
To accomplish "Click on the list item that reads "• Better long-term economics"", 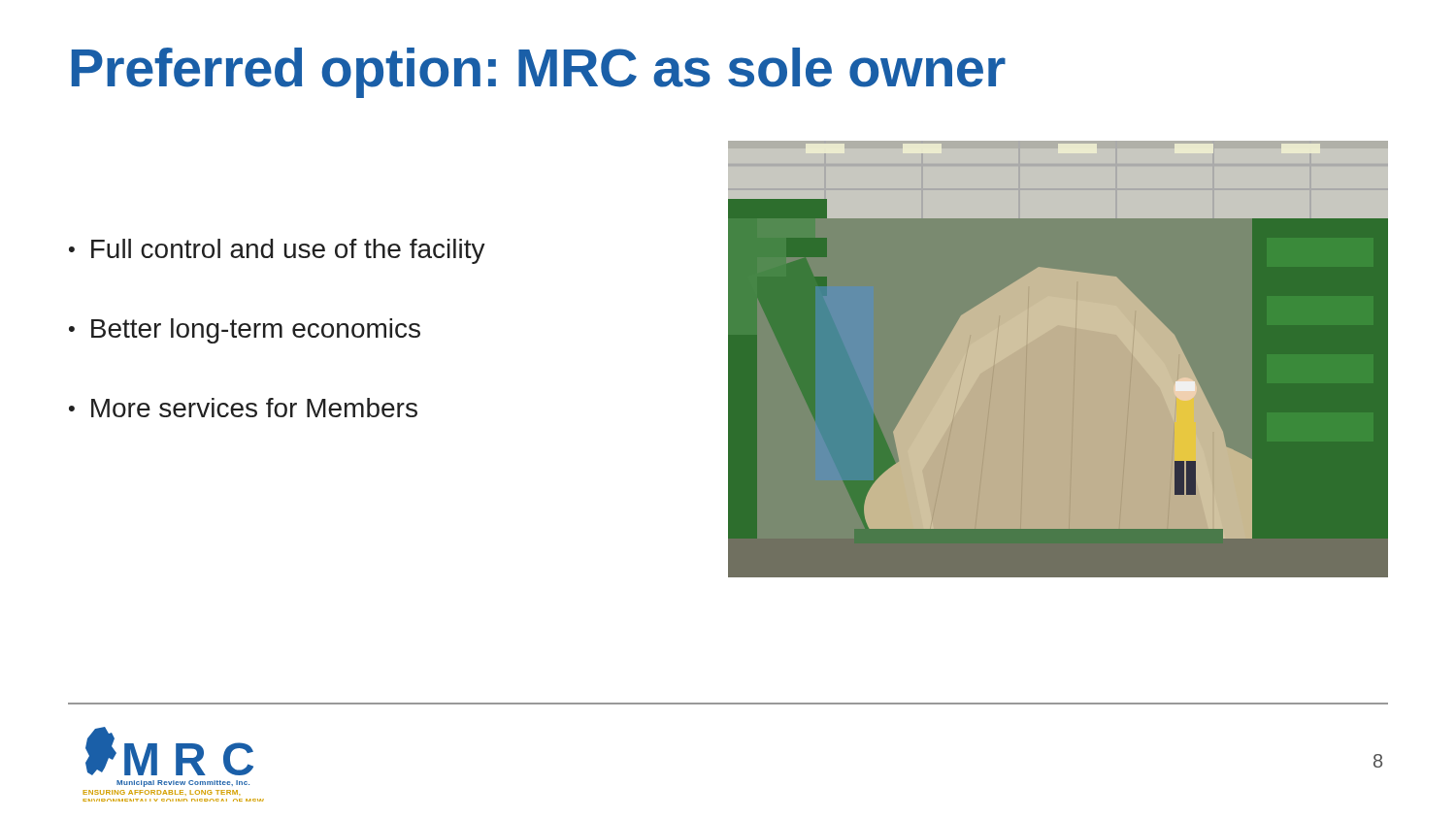I will pos(245,329).
